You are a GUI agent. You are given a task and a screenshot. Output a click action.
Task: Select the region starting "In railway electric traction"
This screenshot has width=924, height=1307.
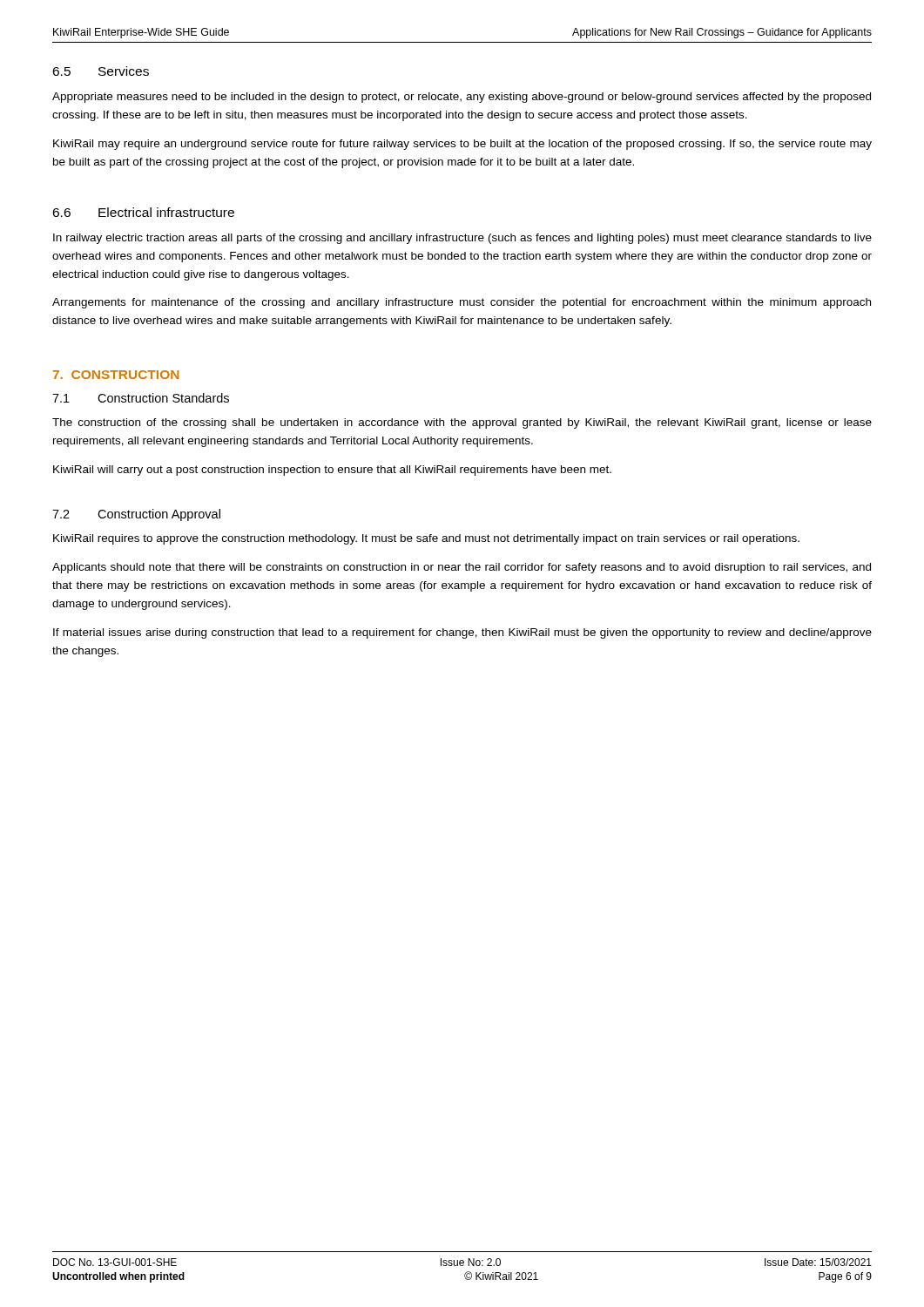(x=462, y=255)
